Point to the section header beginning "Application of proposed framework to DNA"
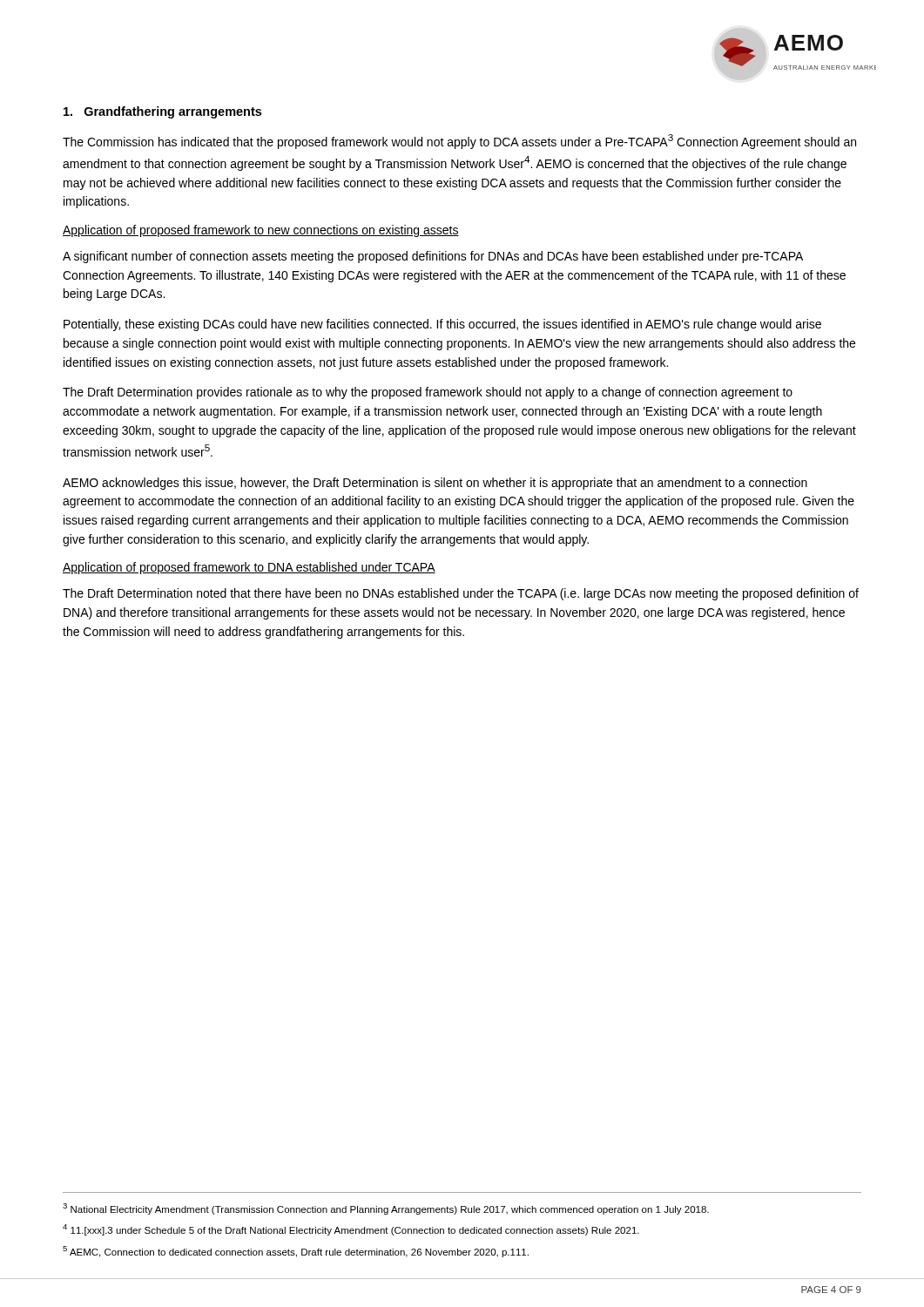This screenshot has width=924, height=1307. (249, 568)
